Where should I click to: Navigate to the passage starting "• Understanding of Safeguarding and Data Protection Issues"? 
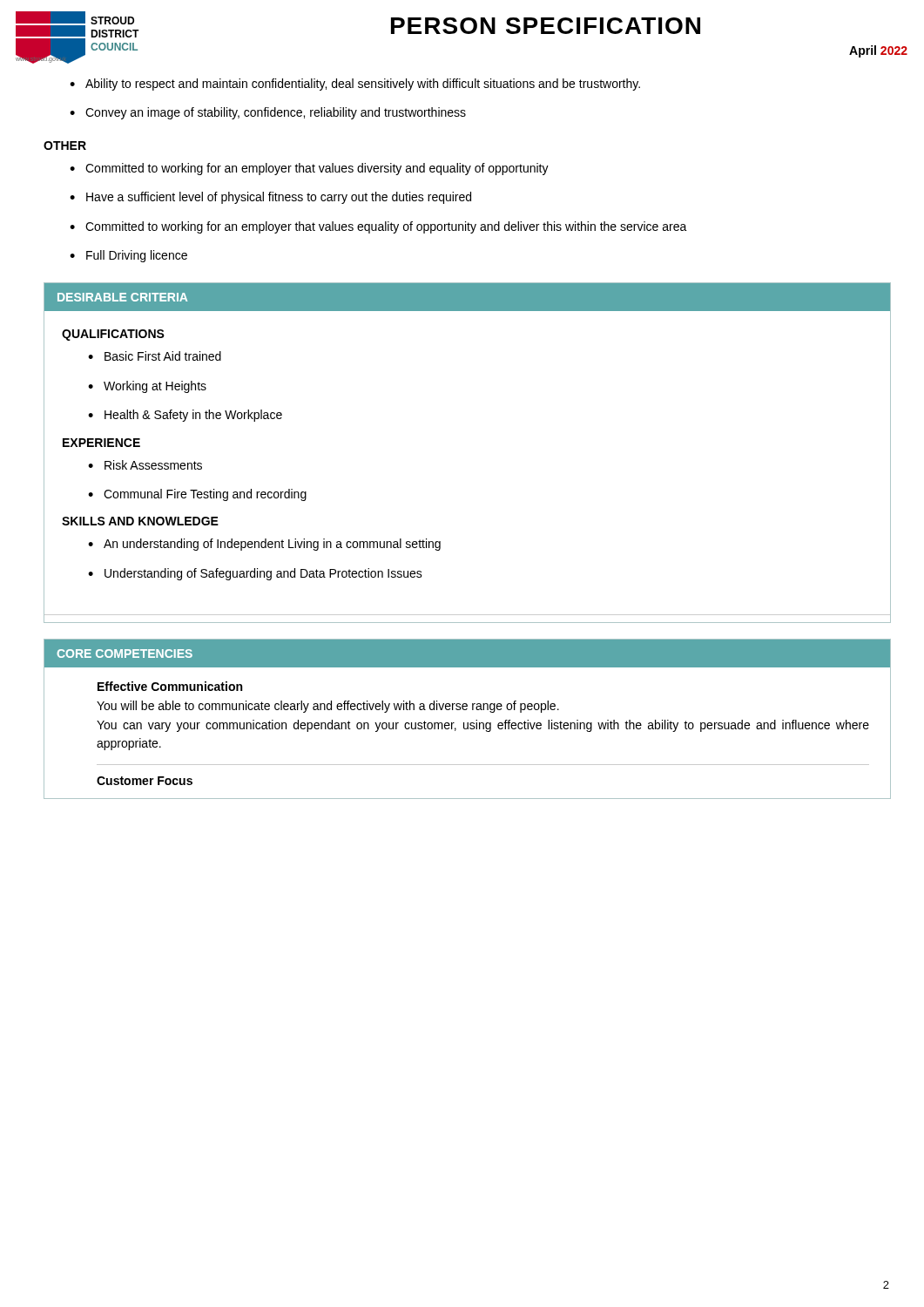(x=255, y=574)
